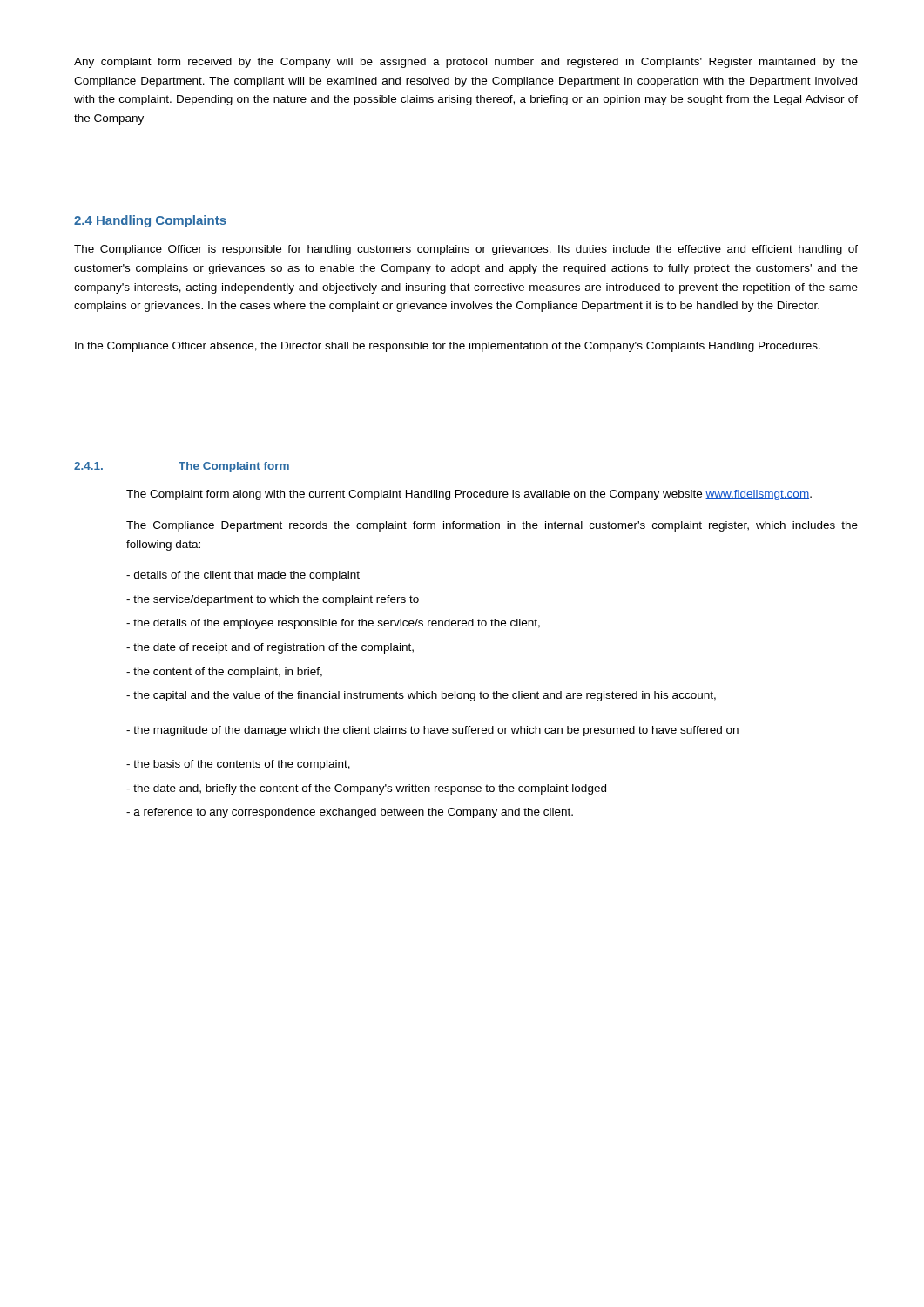Screen dimensions: 1307x924
Task: Select the block starting "the capital and the"
Action: click(421, 695)
